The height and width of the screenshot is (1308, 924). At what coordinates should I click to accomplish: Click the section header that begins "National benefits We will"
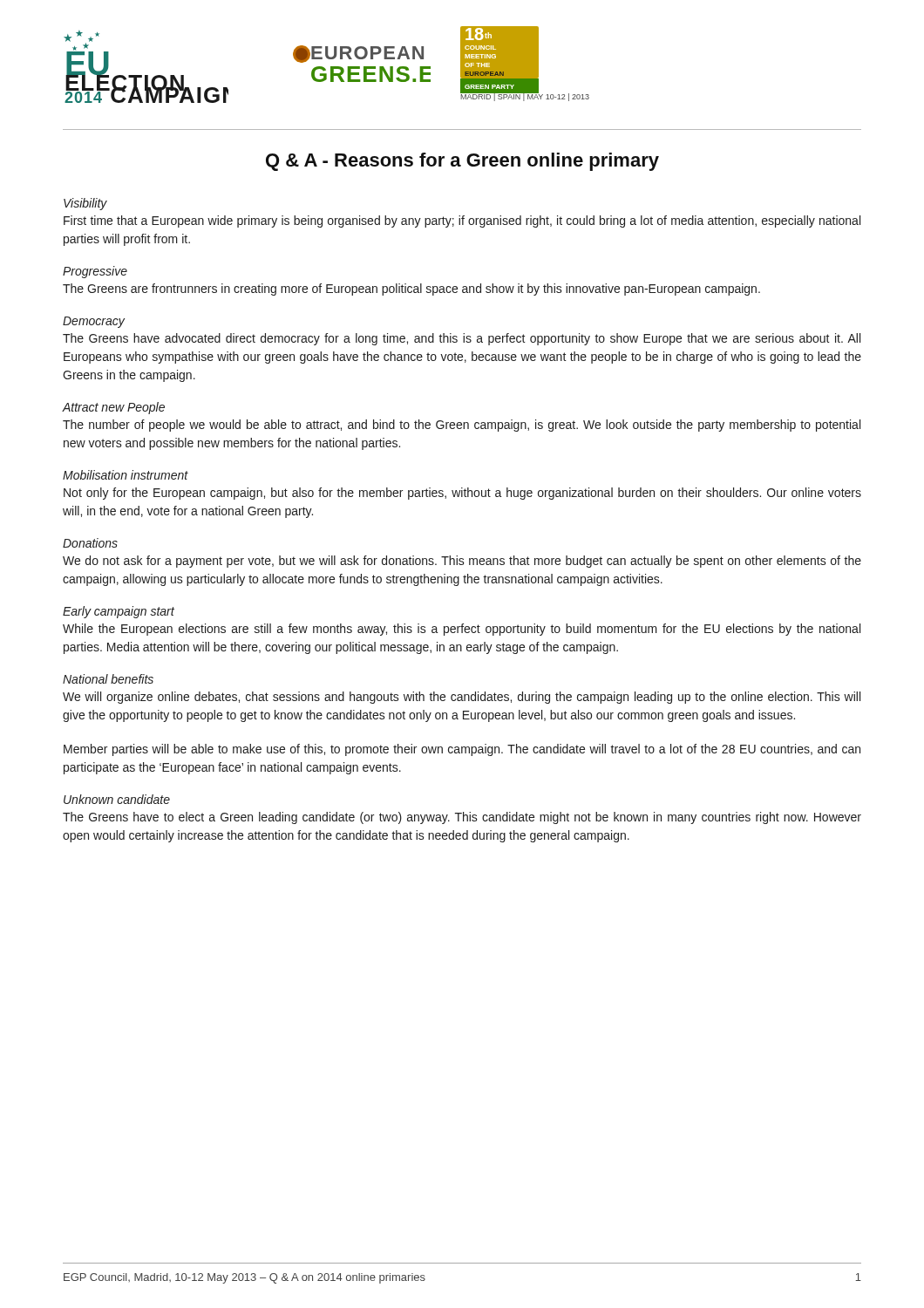462,698
